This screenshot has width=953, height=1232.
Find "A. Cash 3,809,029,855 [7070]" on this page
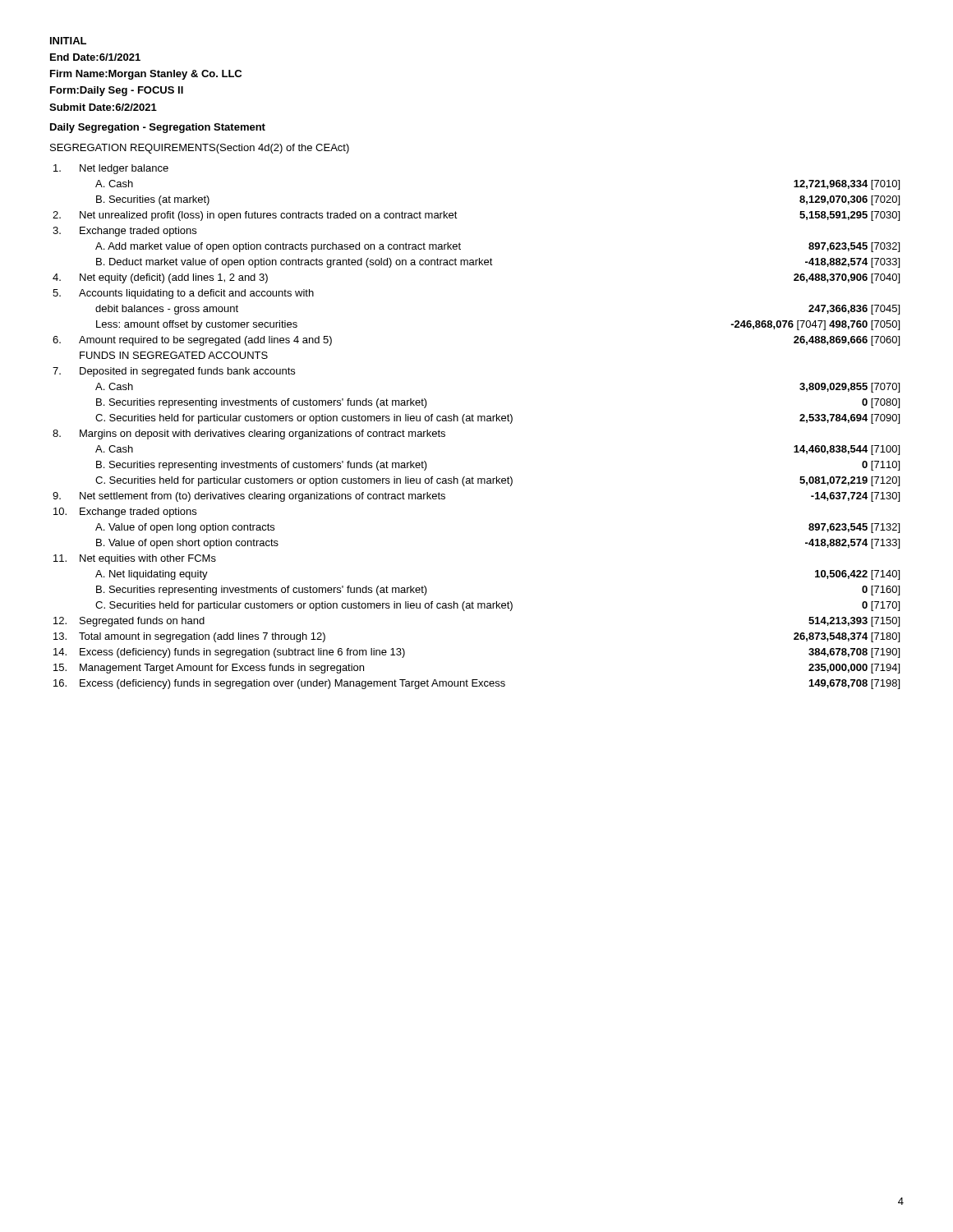click(x=111, y=389)
